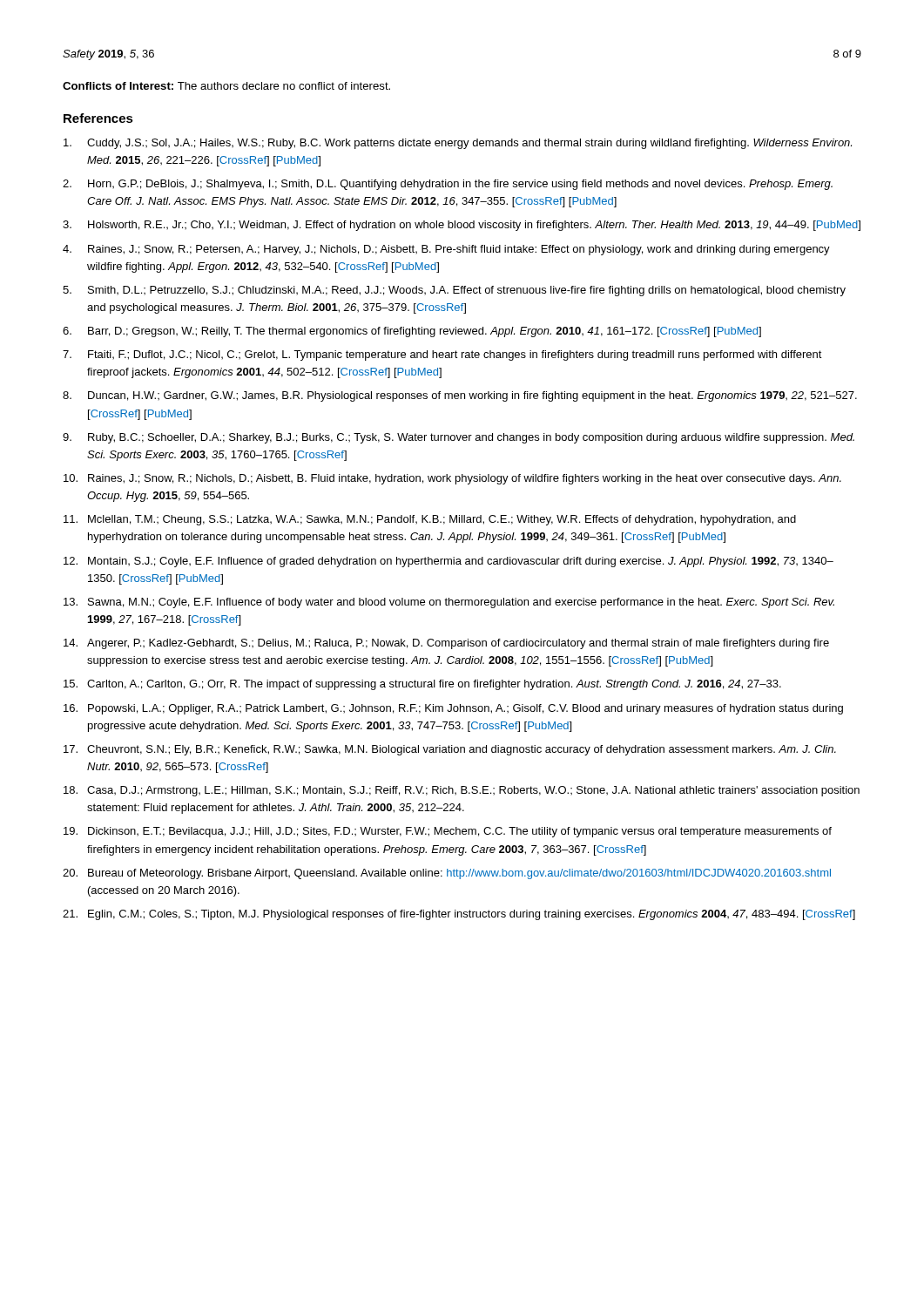
Task: Click on the list item that says "2. Horn, G.P.; DeBlois, J.; Shalmyeva, I.;"
Action: (x=462, y=193)
